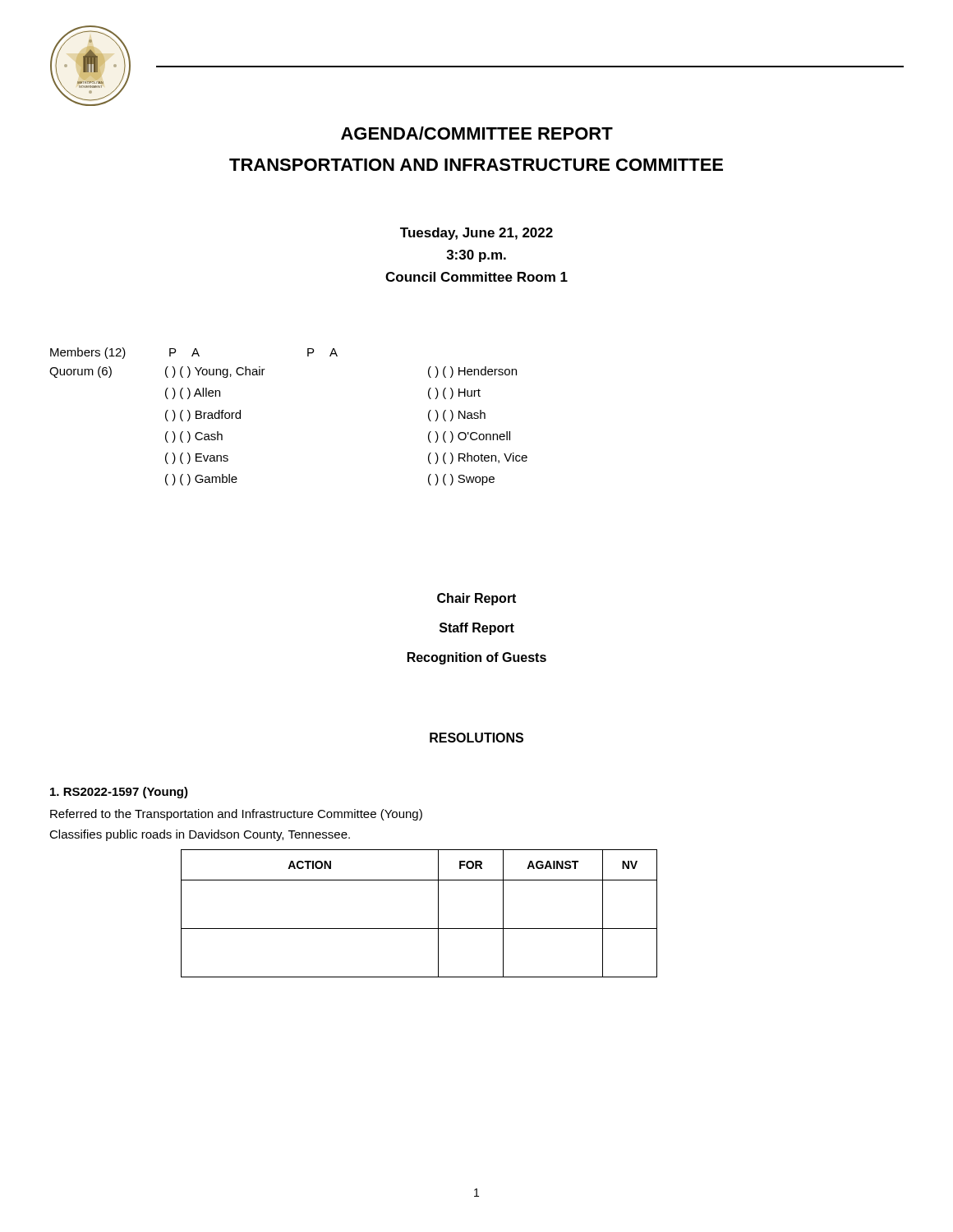Image resolution: width=953 pixels, height=1232 pixels.
Task: Select the text block starting "Recognition of Guests"
Action: (x=476, y=657)
